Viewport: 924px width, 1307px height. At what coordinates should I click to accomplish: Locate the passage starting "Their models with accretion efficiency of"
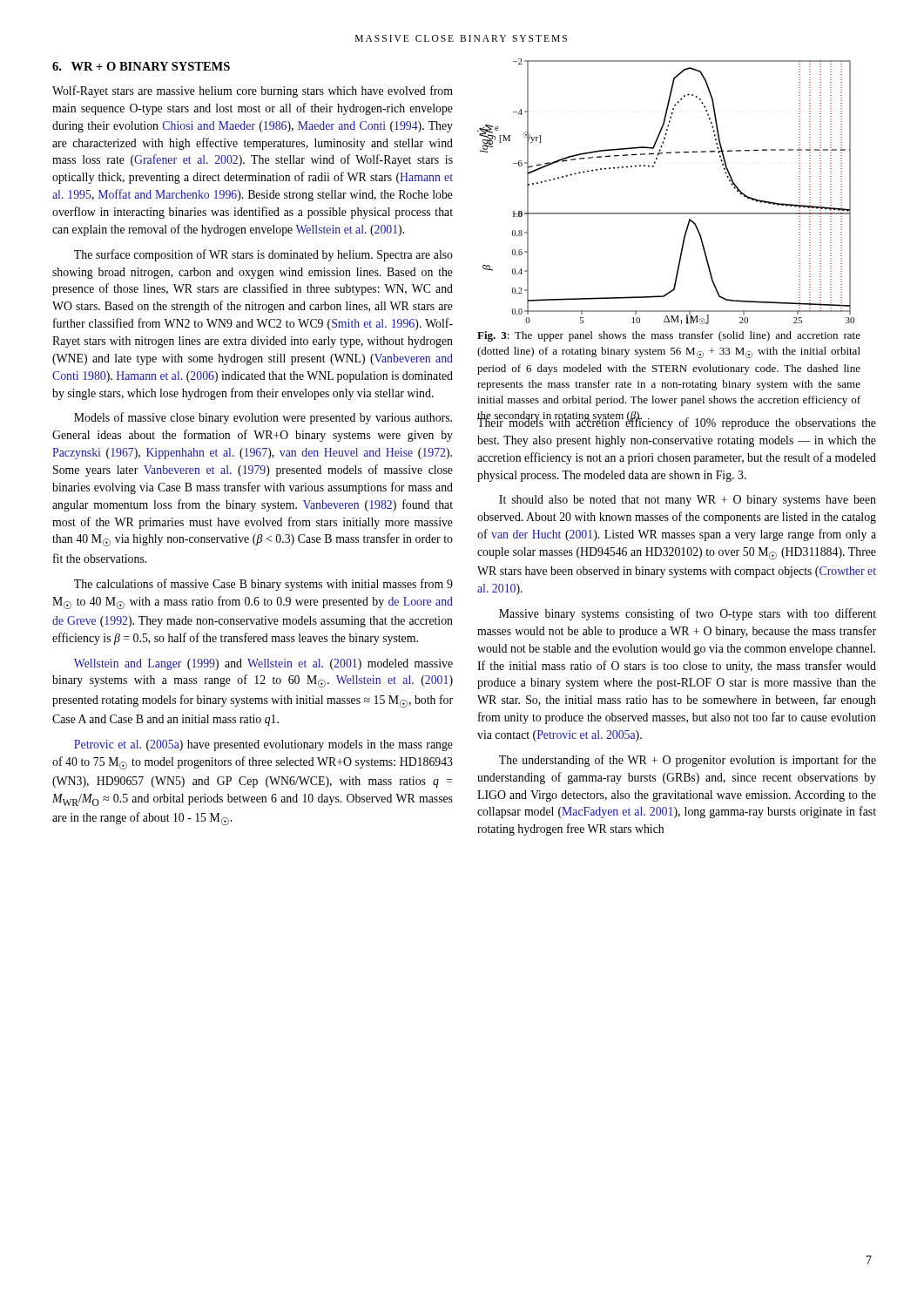click(x=677, y=627)
